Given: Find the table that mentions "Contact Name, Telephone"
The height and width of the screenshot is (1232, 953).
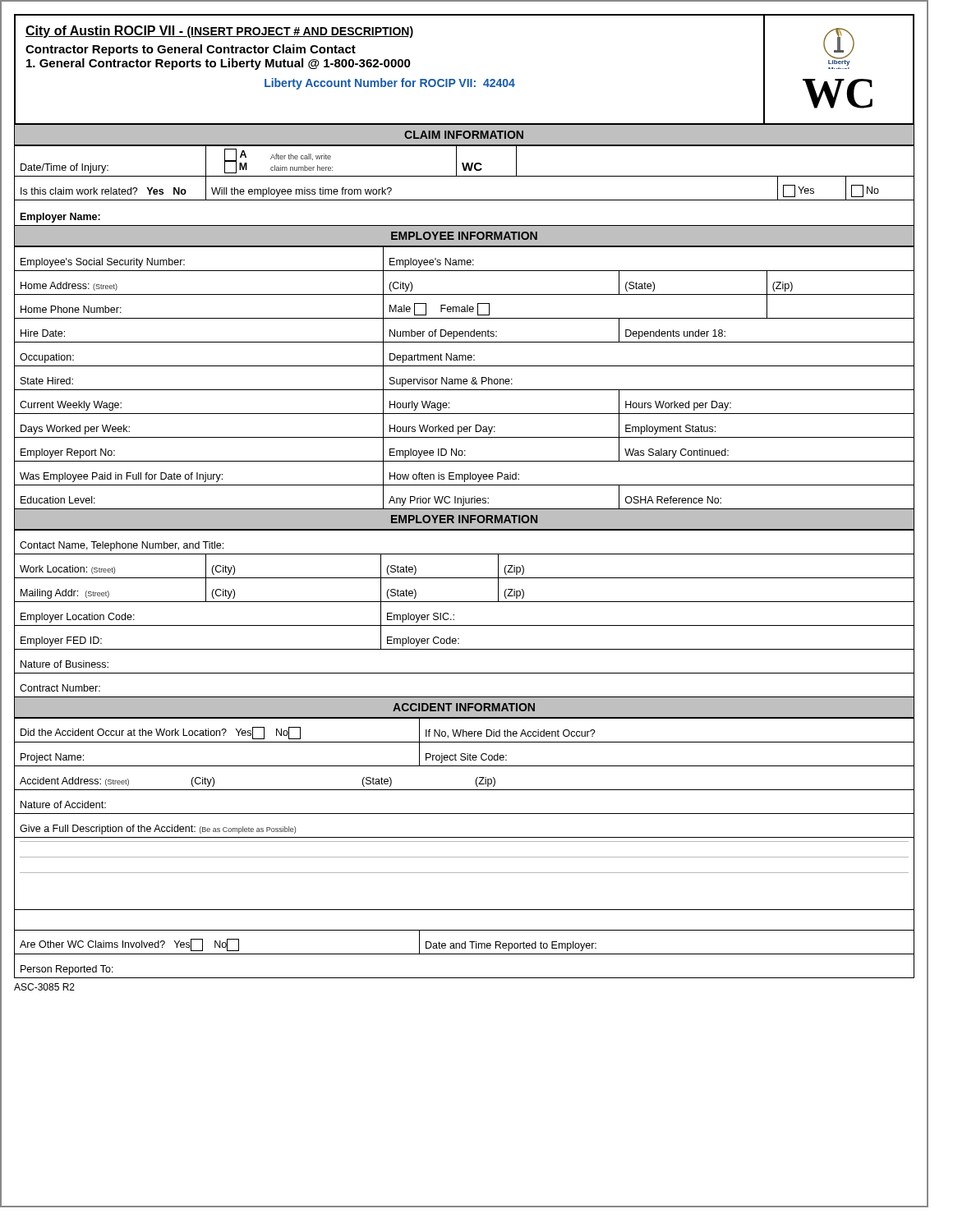Looking at the screenshot, I should pyautogui.click(x=464, y=614).
